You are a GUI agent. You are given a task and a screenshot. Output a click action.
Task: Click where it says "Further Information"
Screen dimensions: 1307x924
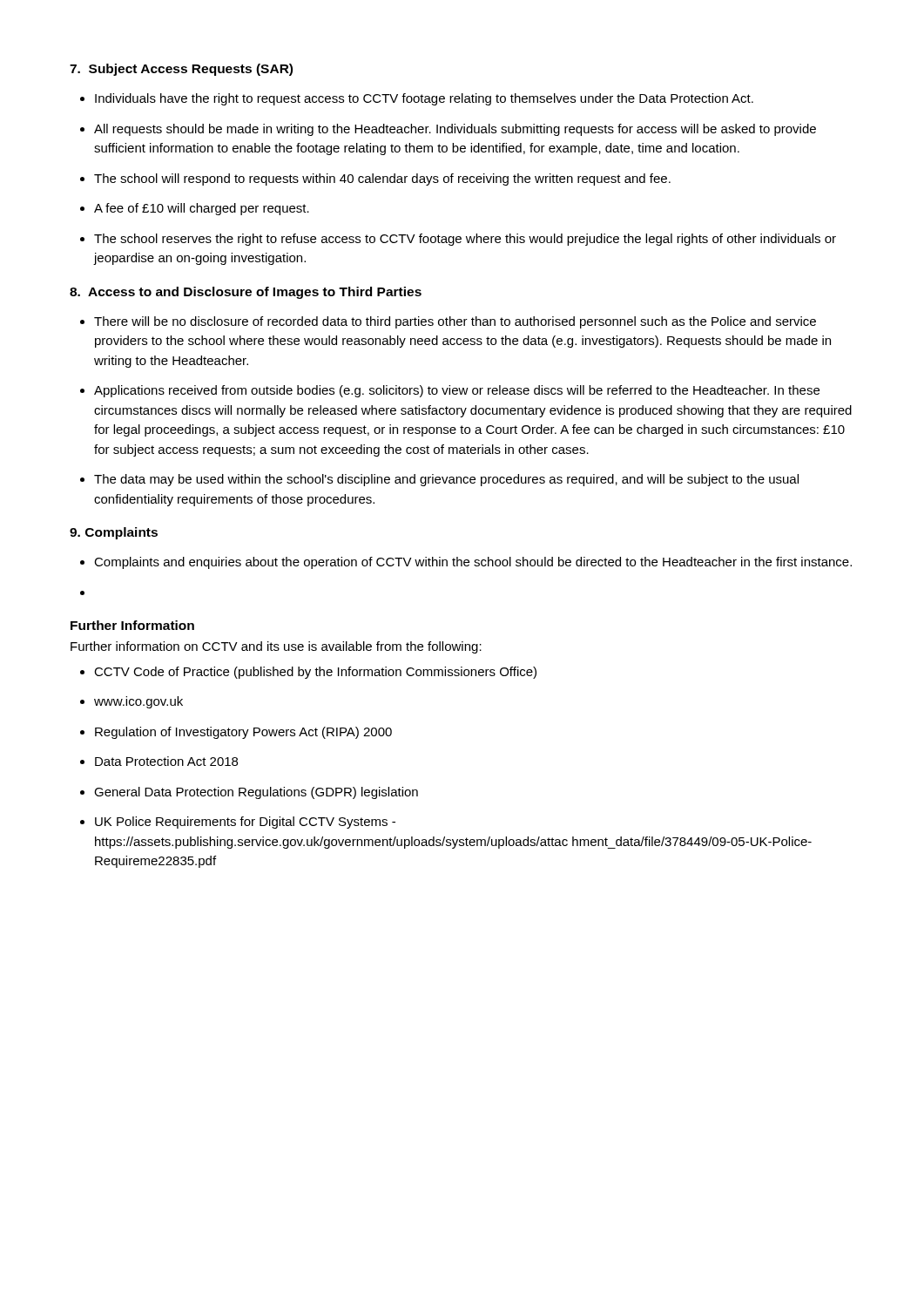[x=132, y=625]
